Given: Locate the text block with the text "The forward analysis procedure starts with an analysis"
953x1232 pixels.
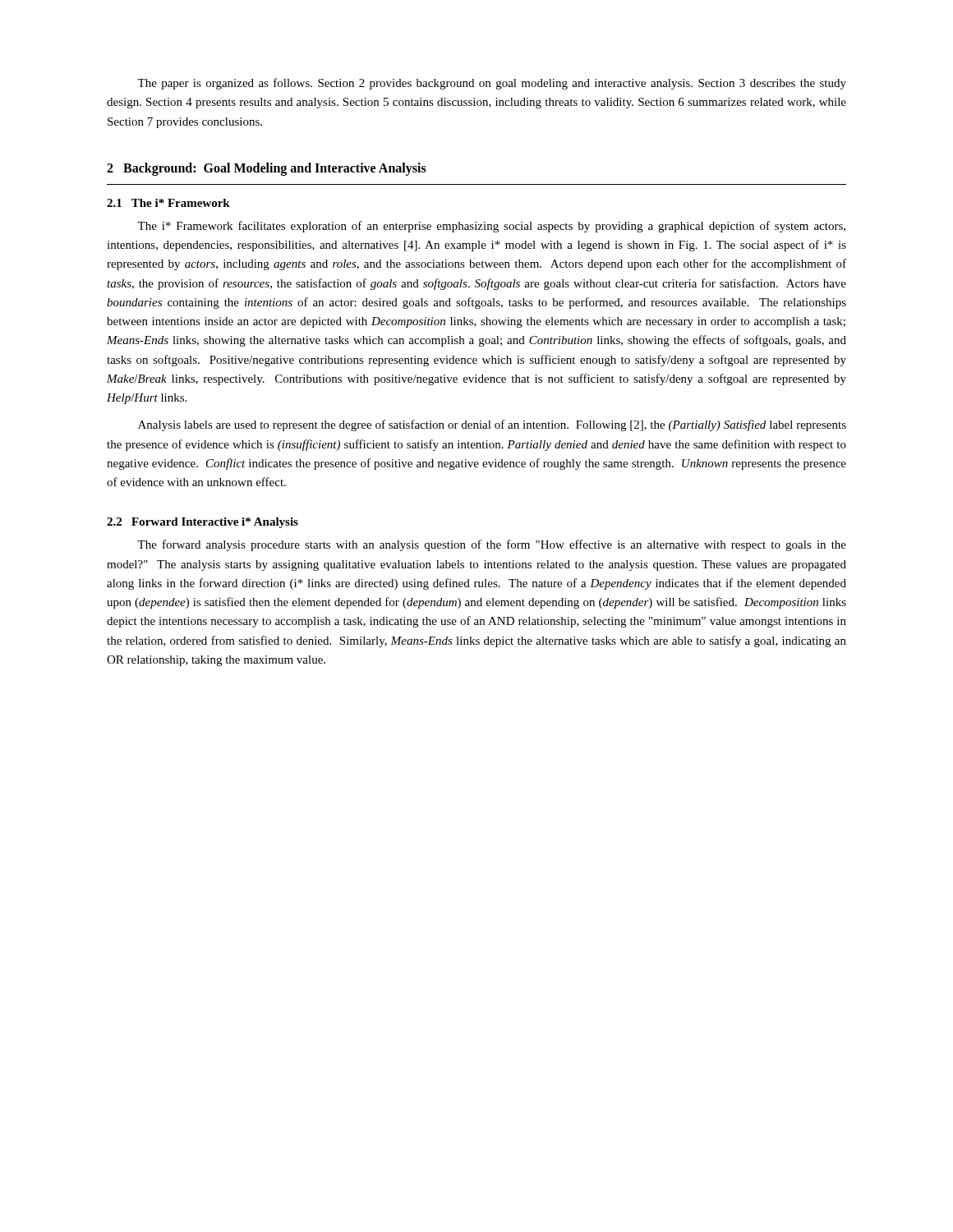Looking at the screenshot, I should (x=476, y=603).
